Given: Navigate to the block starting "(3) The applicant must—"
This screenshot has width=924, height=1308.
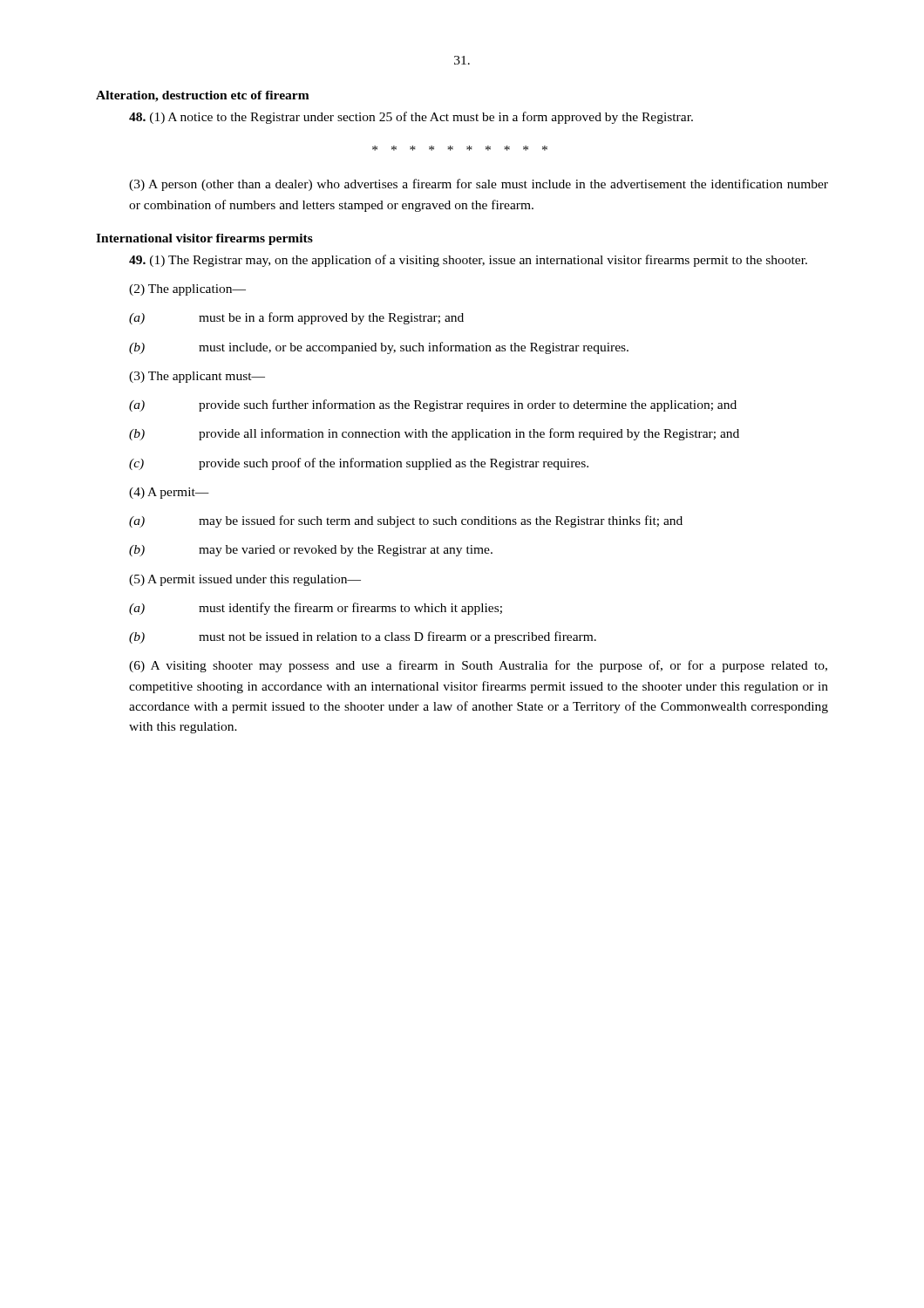Looking at the screenshot, I should tap(197, 375).
